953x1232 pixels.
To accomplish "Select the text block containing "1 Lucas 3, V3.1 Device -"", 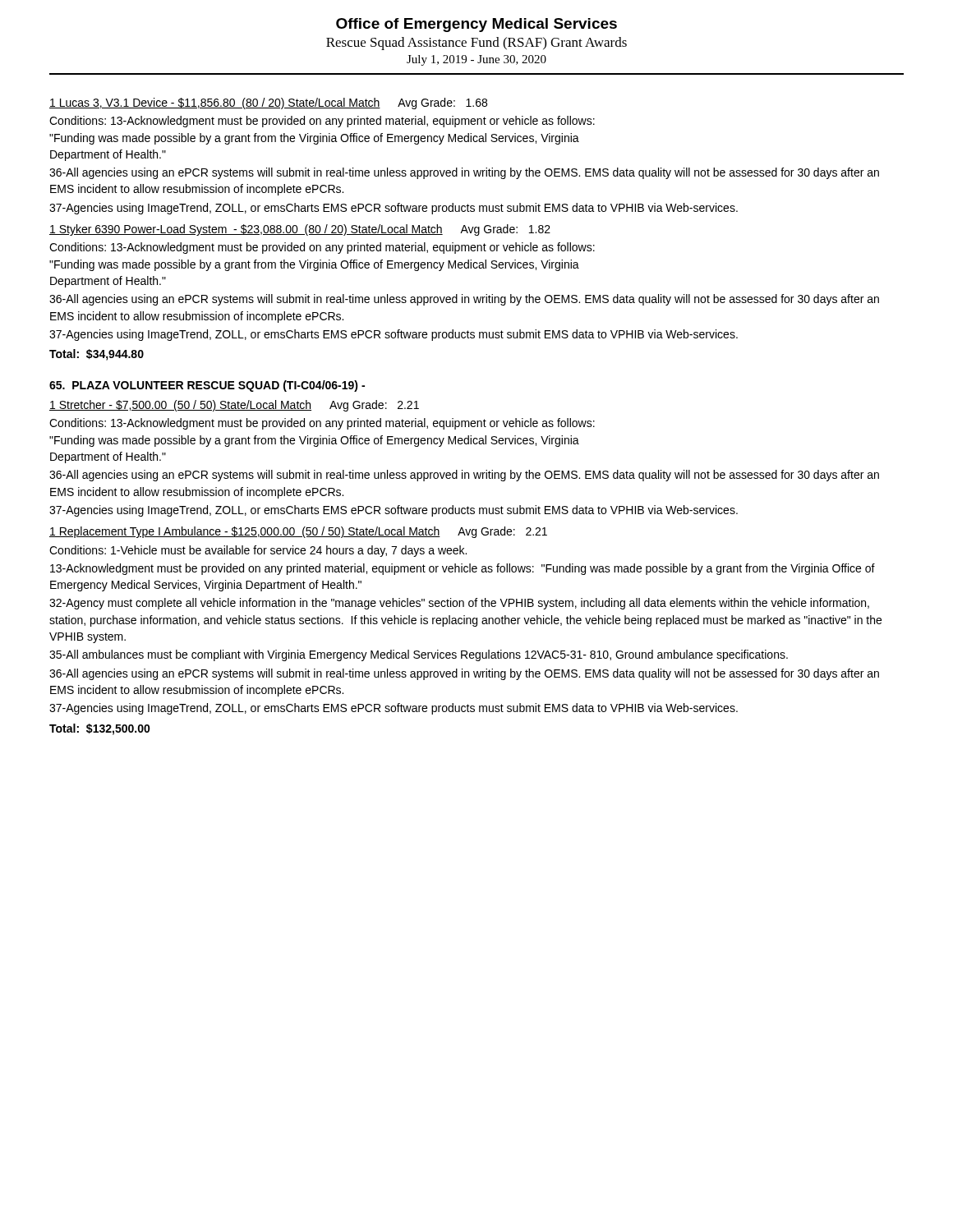I will 268,103.
